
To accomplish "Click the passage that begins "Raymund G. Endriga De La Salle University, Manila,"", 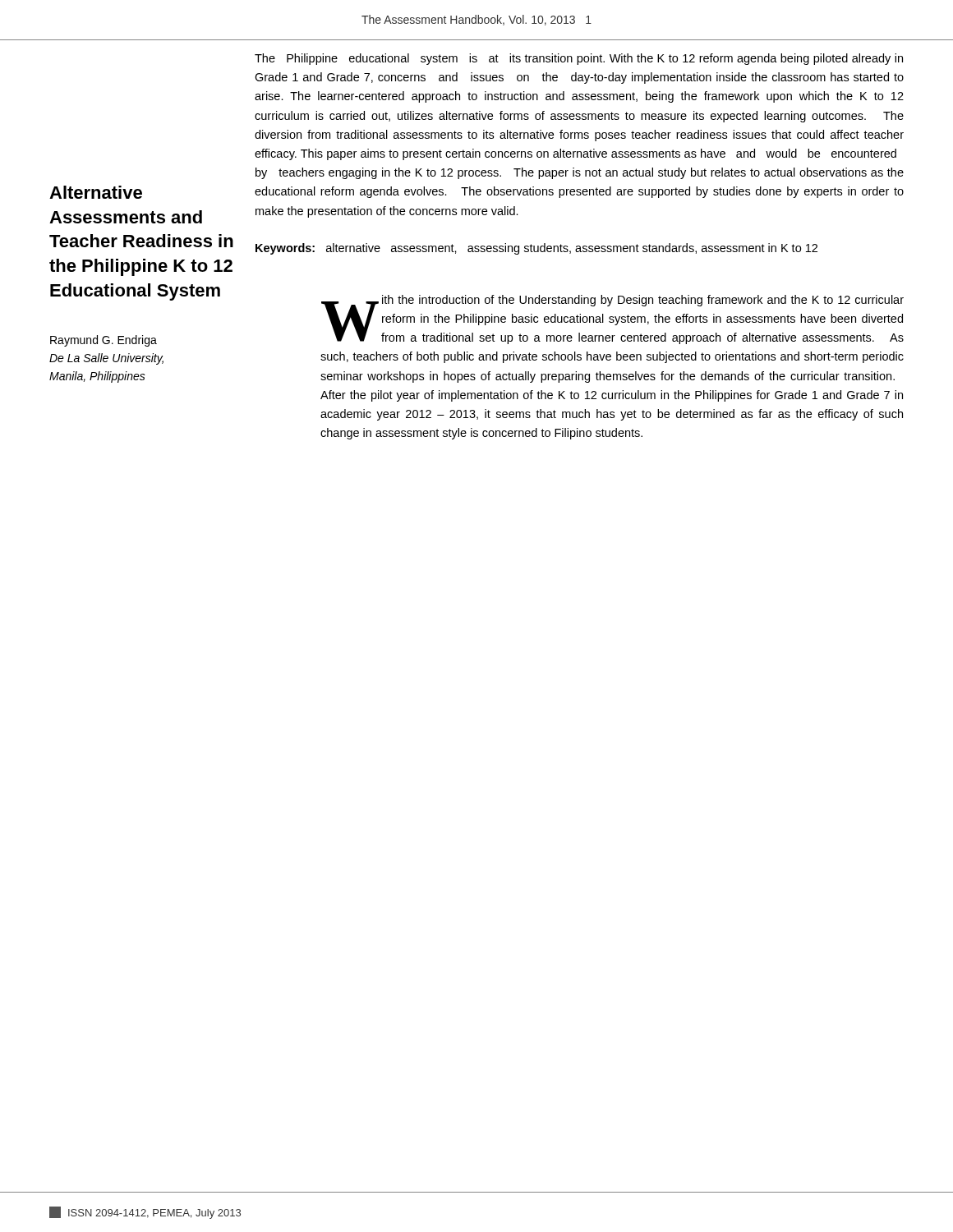I will (x=107, y=358).
